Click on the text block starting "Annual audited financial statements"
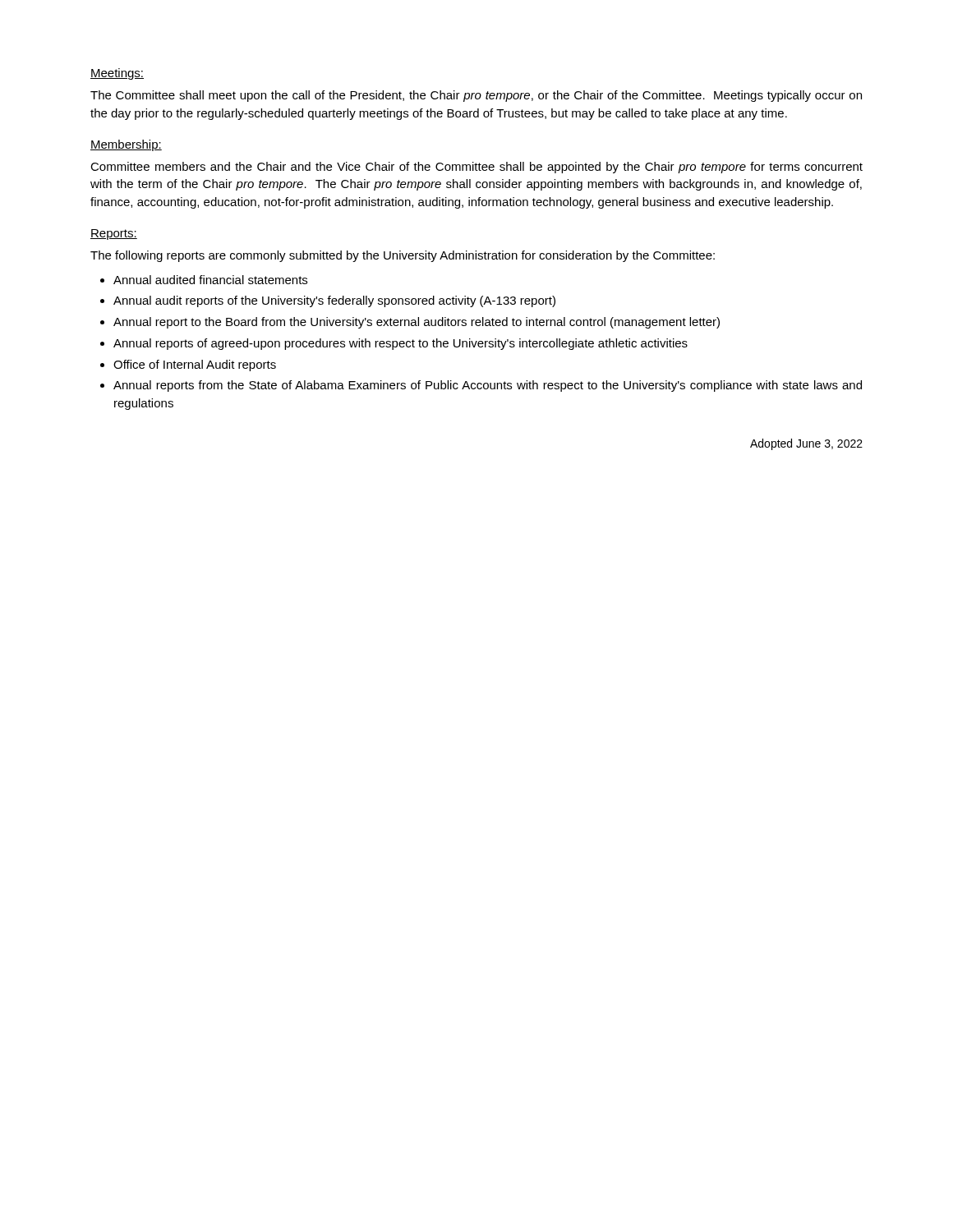953x1232 pixels. tap(211, 279)
